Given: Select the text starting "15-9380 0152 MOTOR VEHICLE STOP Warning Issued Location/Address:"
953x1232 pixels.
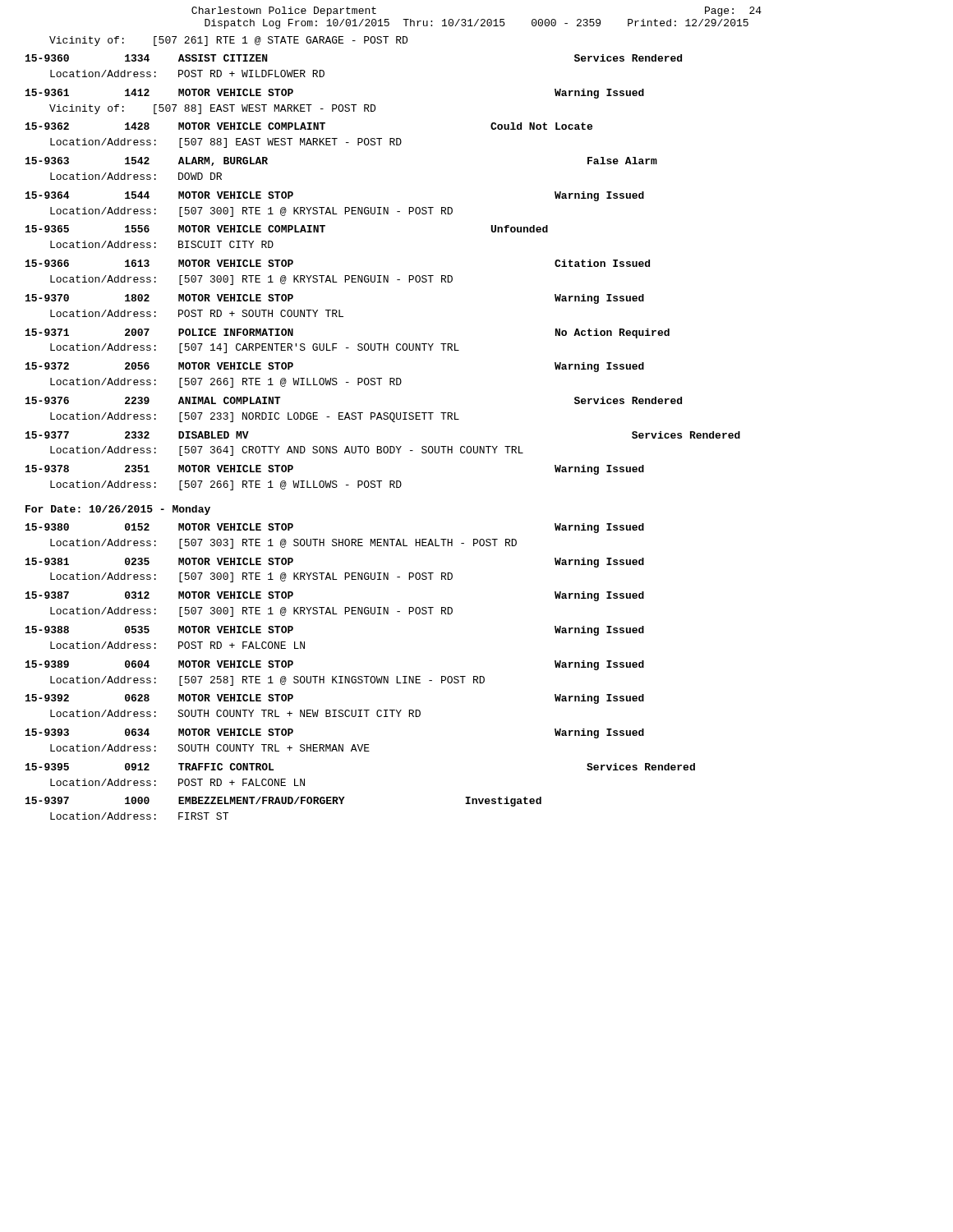Looking at the screenshot, I should click(x=476, y=536).
